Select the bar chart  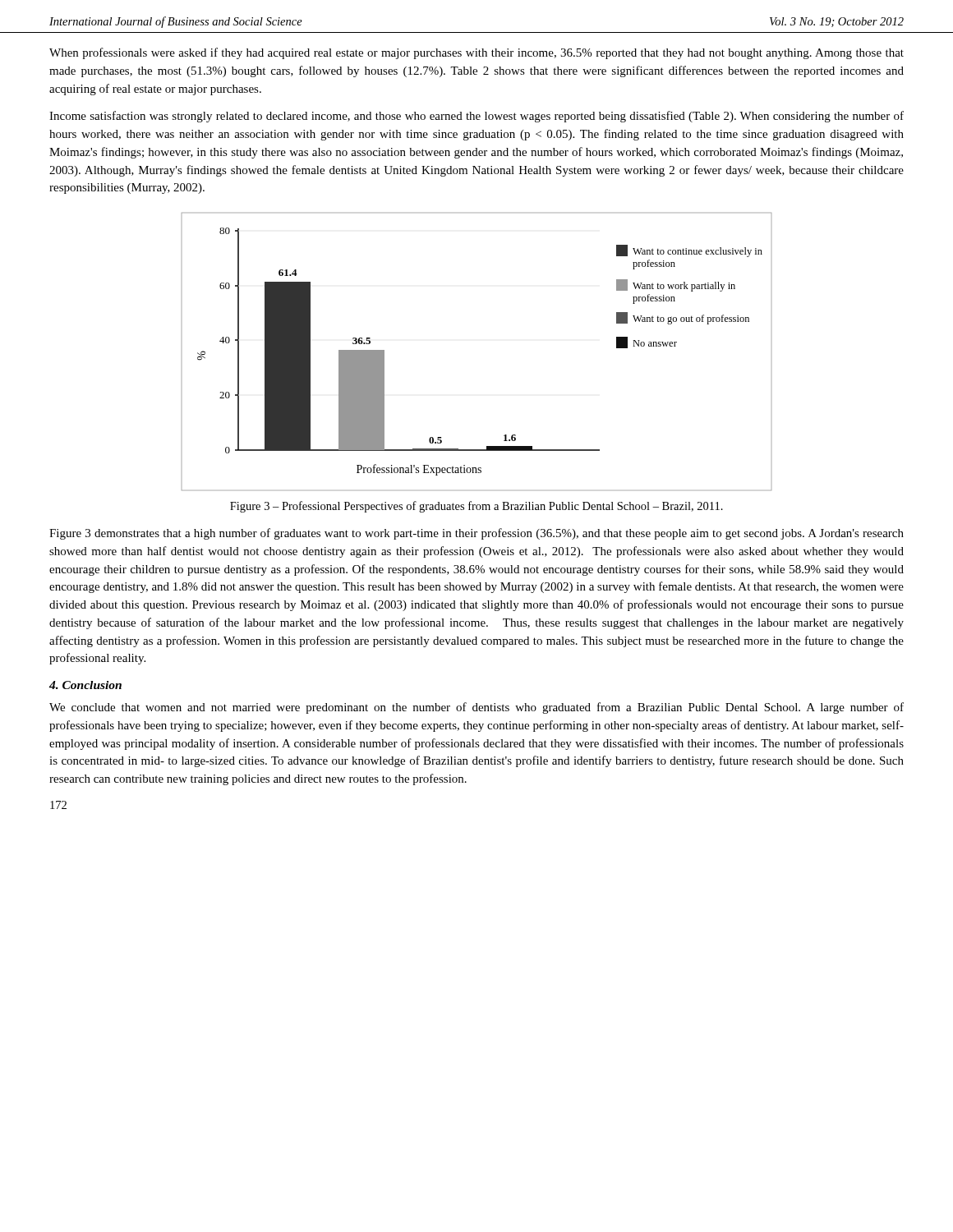tap(476, 352)
